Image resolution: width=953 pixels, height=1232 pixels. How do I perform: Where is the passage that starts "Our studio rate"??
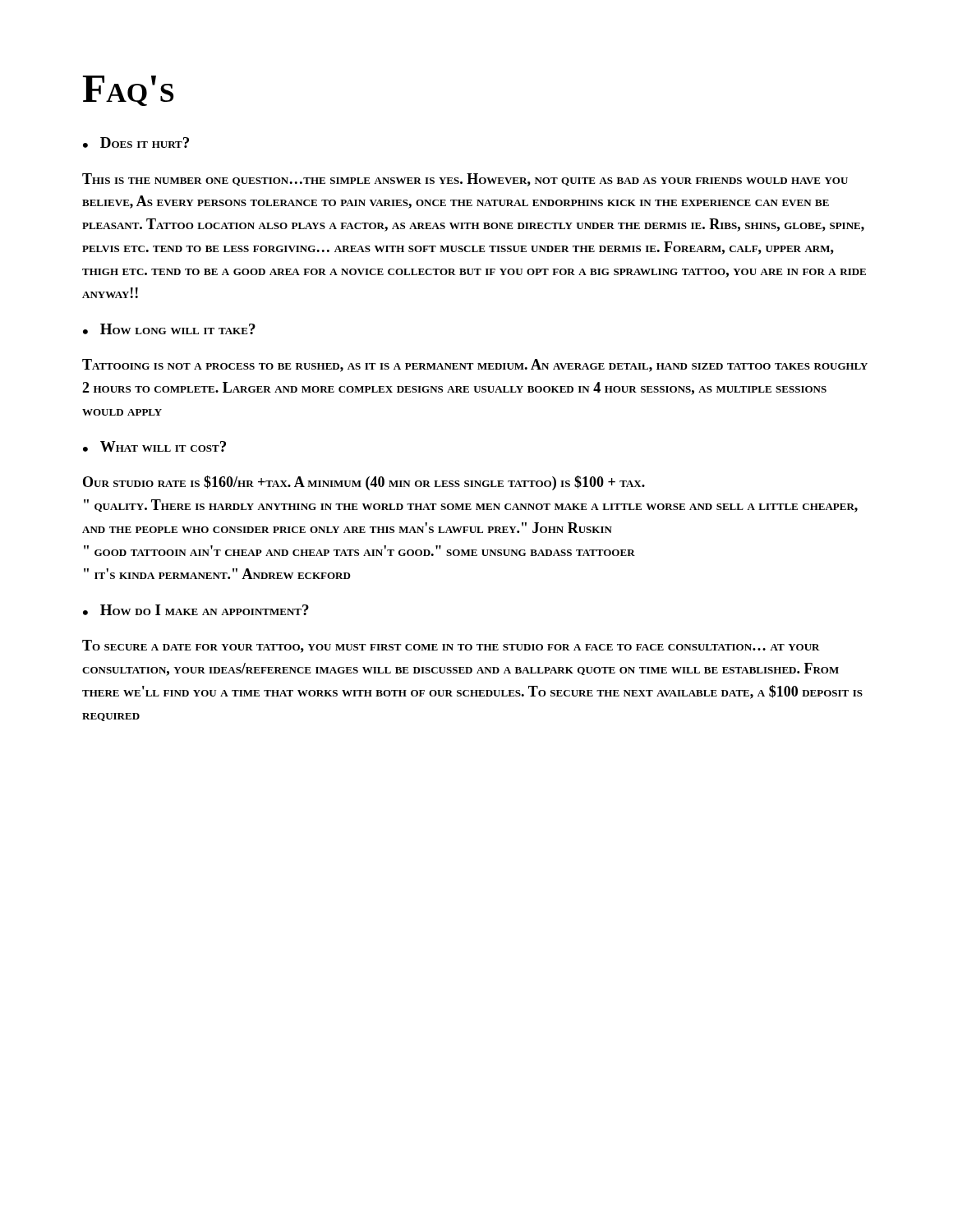[x=470, y=528]
